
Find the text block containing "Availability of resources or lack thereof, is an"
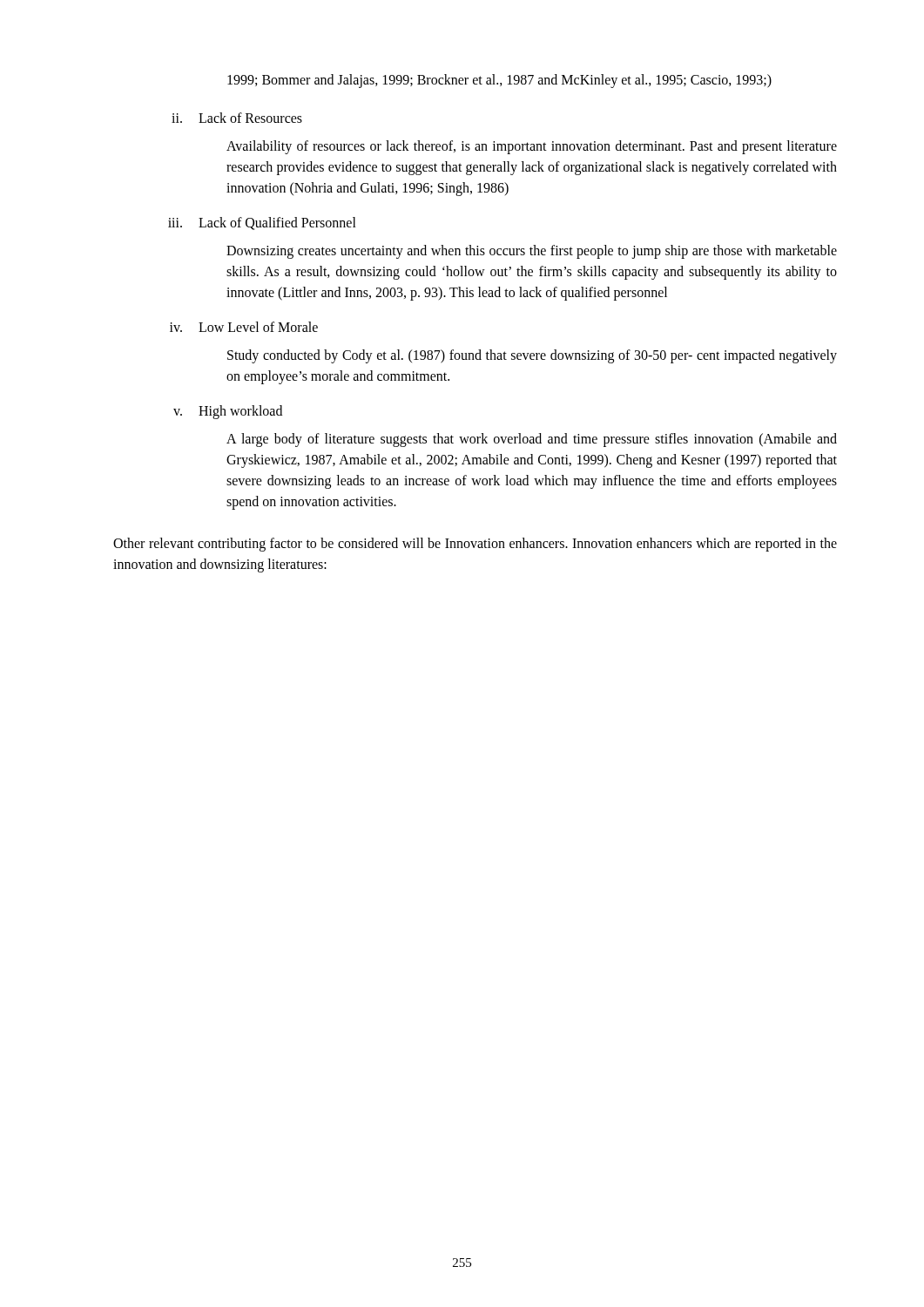pyautogui.click(x=532, y=167)
